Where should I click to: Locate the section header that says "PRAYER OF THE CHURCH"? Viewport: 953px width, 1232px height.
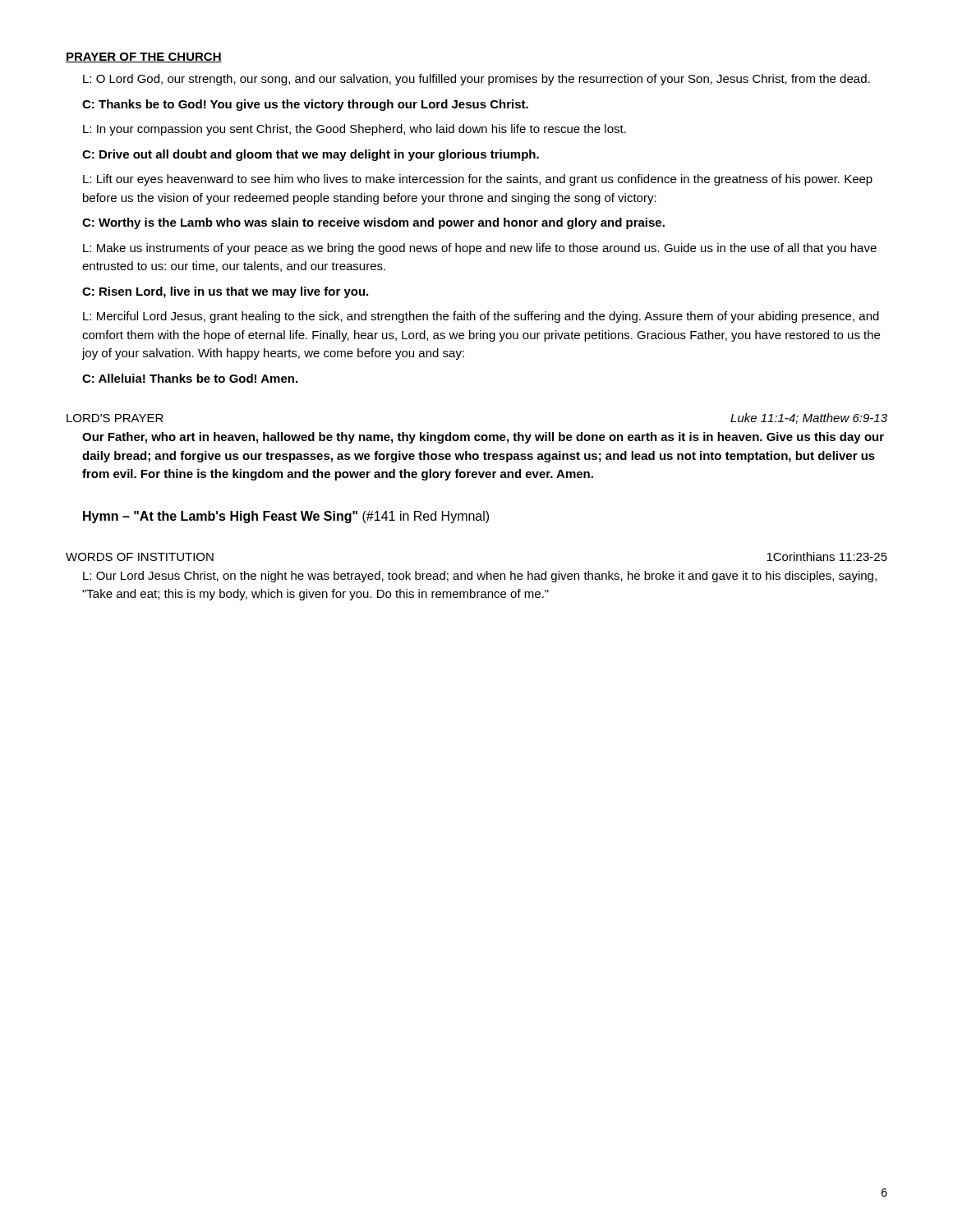tap(144, 56)
